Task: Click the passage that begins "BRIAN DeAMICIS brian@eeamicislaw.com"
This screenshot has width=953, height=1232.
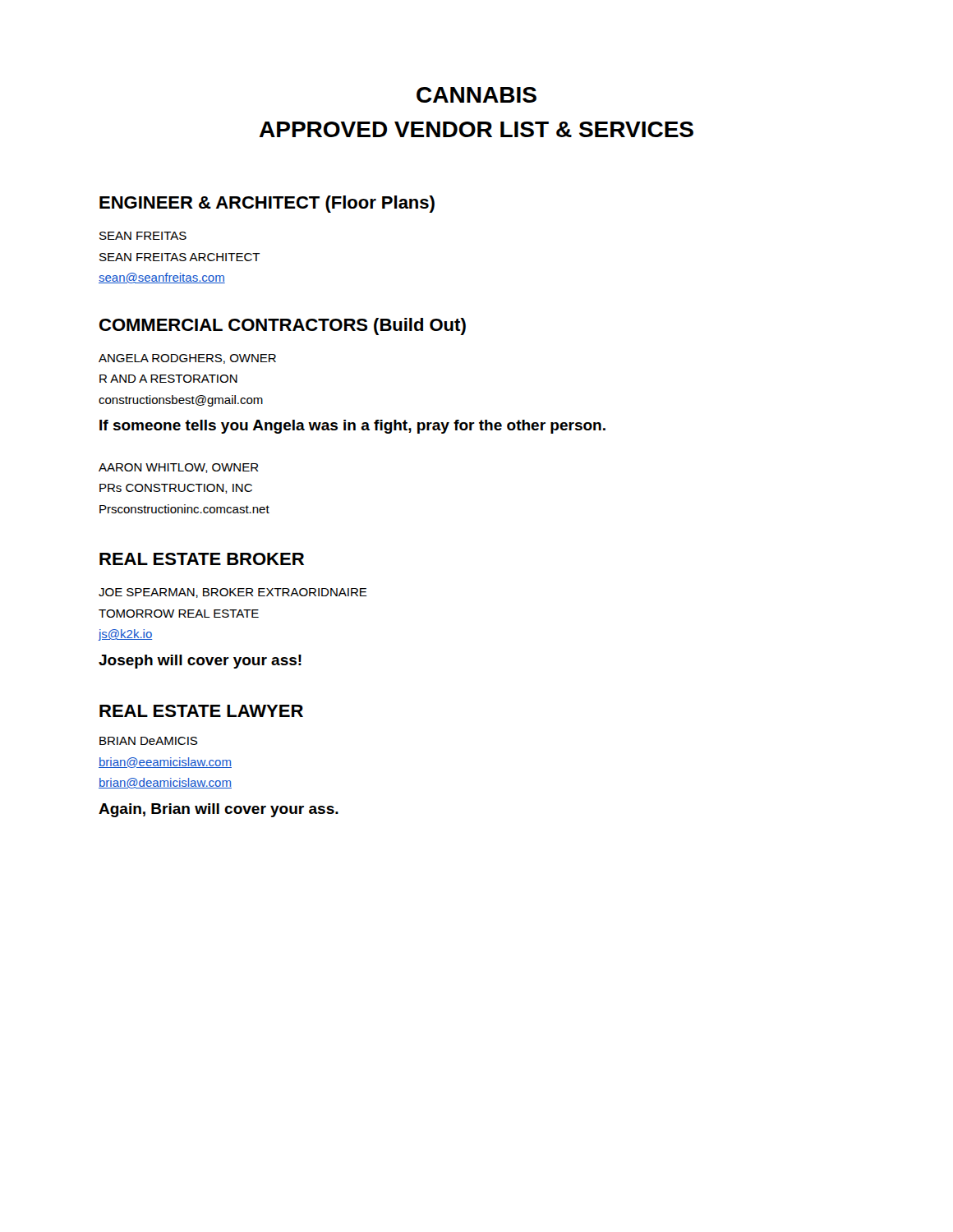Action: point(165,762)
